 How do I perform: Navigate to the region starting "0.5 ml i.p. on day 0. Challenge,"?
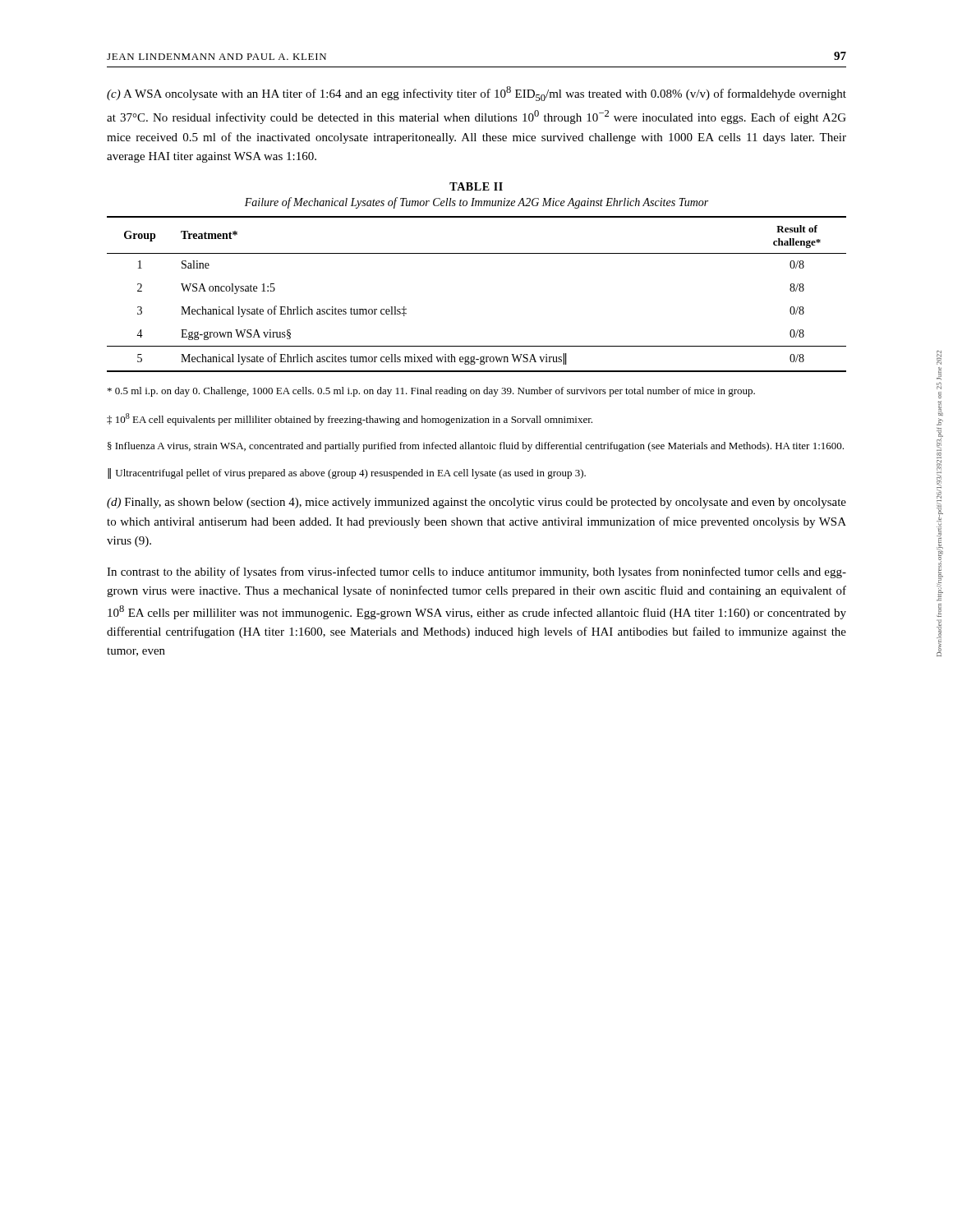(476, 432)
